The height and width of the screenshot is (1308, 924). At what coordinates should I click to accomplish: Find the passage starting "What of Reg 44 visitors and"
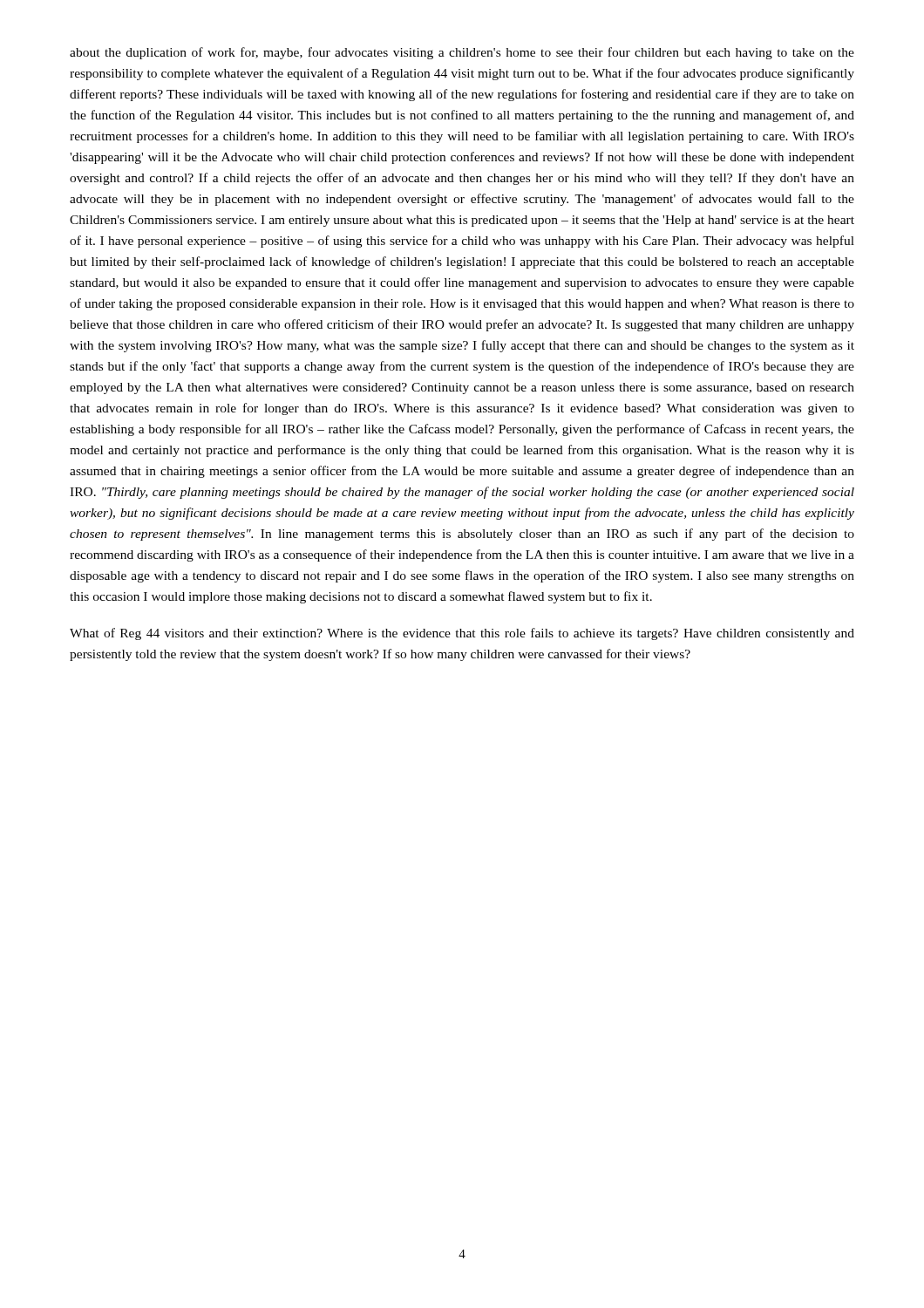[x=462, y=644]
